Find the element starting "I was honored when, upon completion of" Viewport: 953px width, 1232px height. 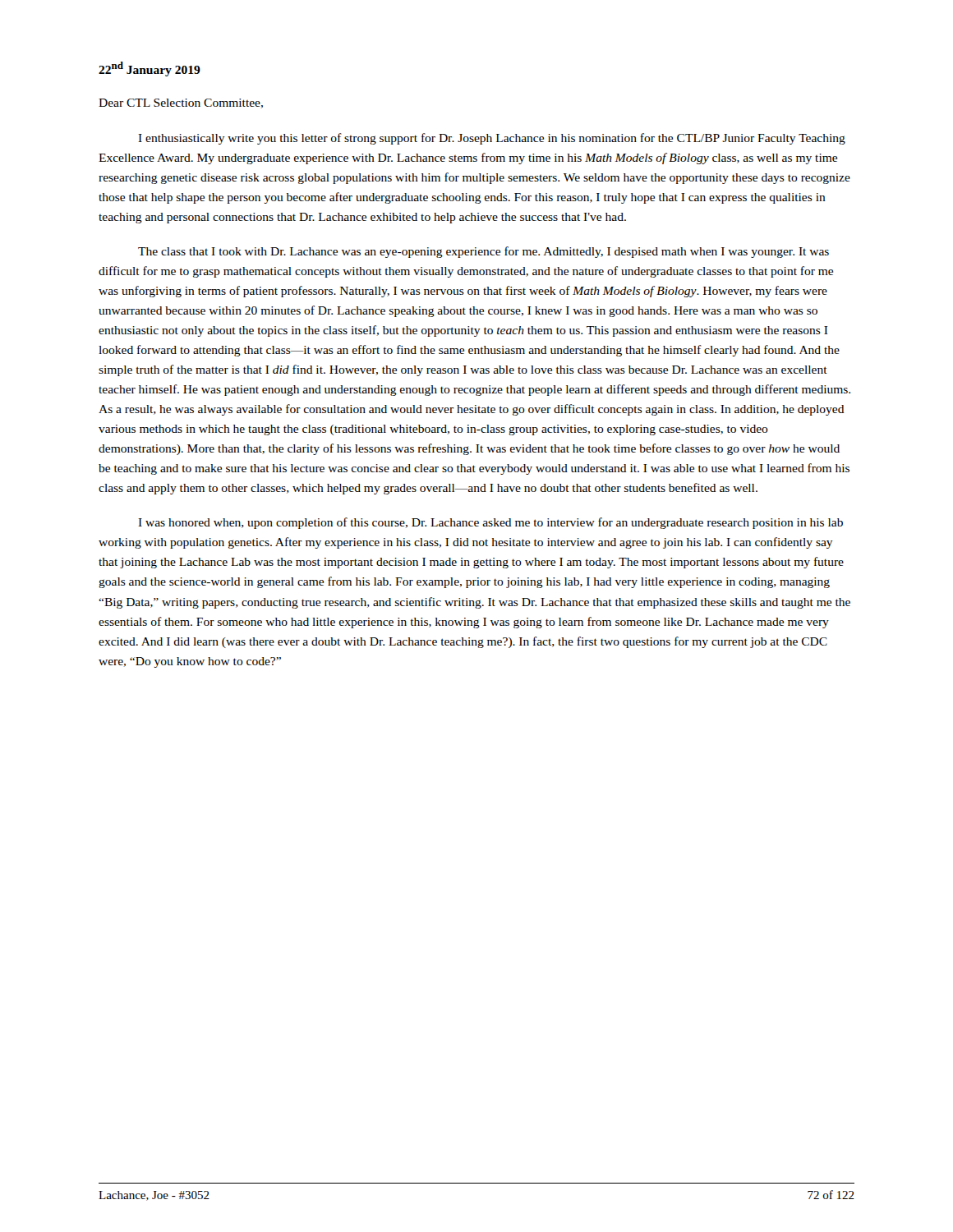coord(475,591)
